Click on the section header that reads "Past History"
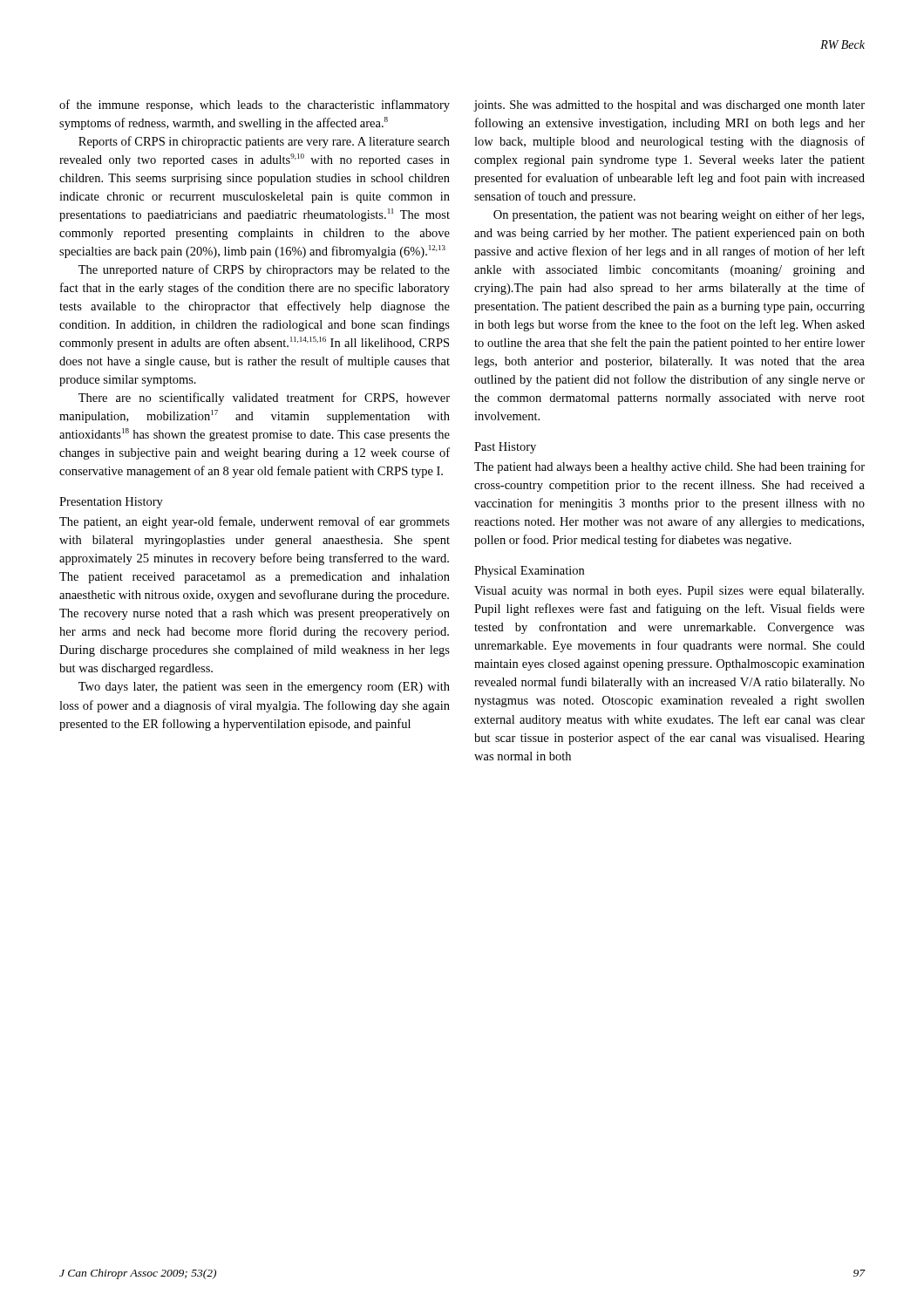The image size is (924, 1308). 505,447
